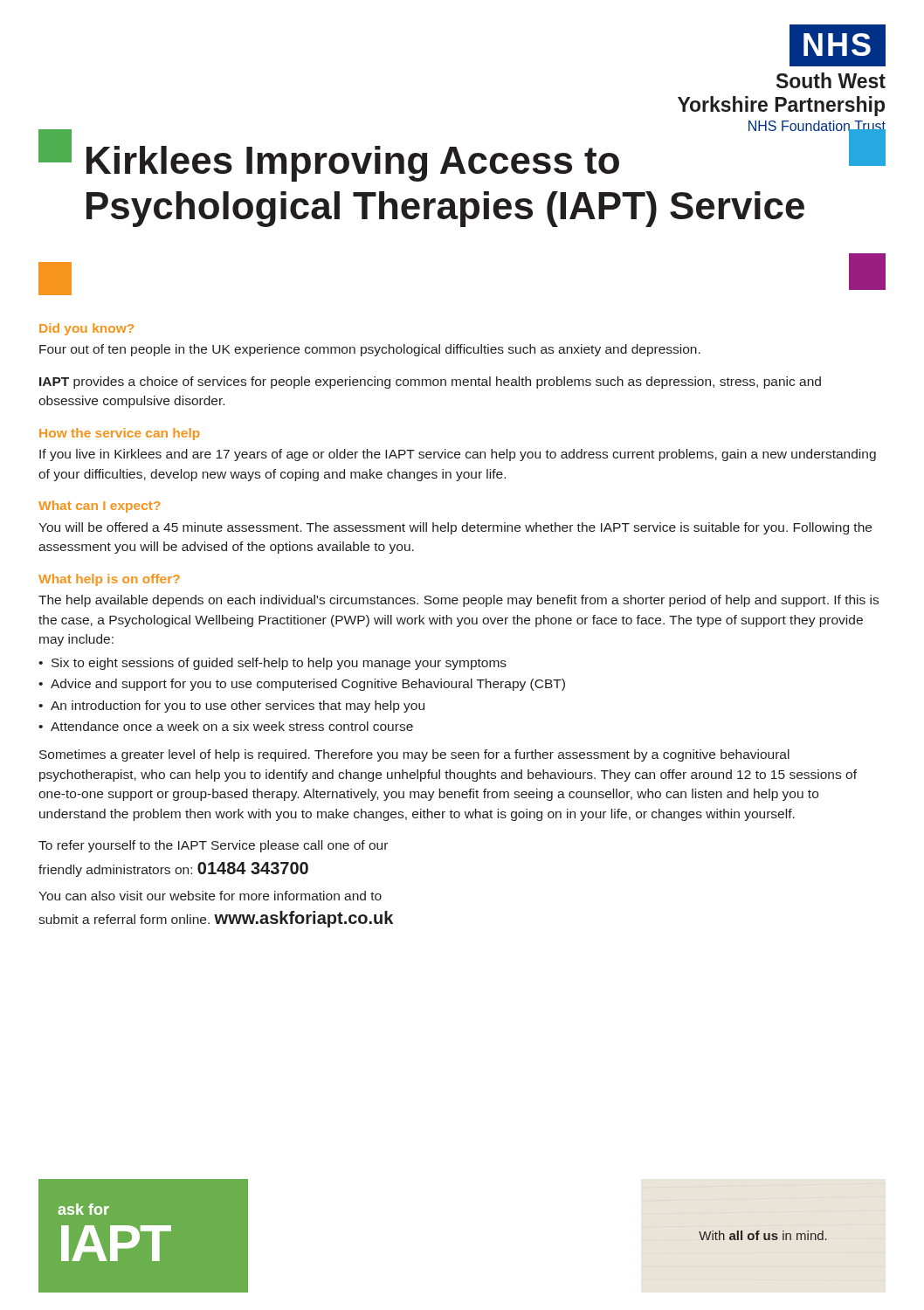Point to the region starting "Kirklees Improving Access to Psychological Therapies (IAPT) Service"
The width and height of the screenshot is (924, 1310).
[445, 183]
